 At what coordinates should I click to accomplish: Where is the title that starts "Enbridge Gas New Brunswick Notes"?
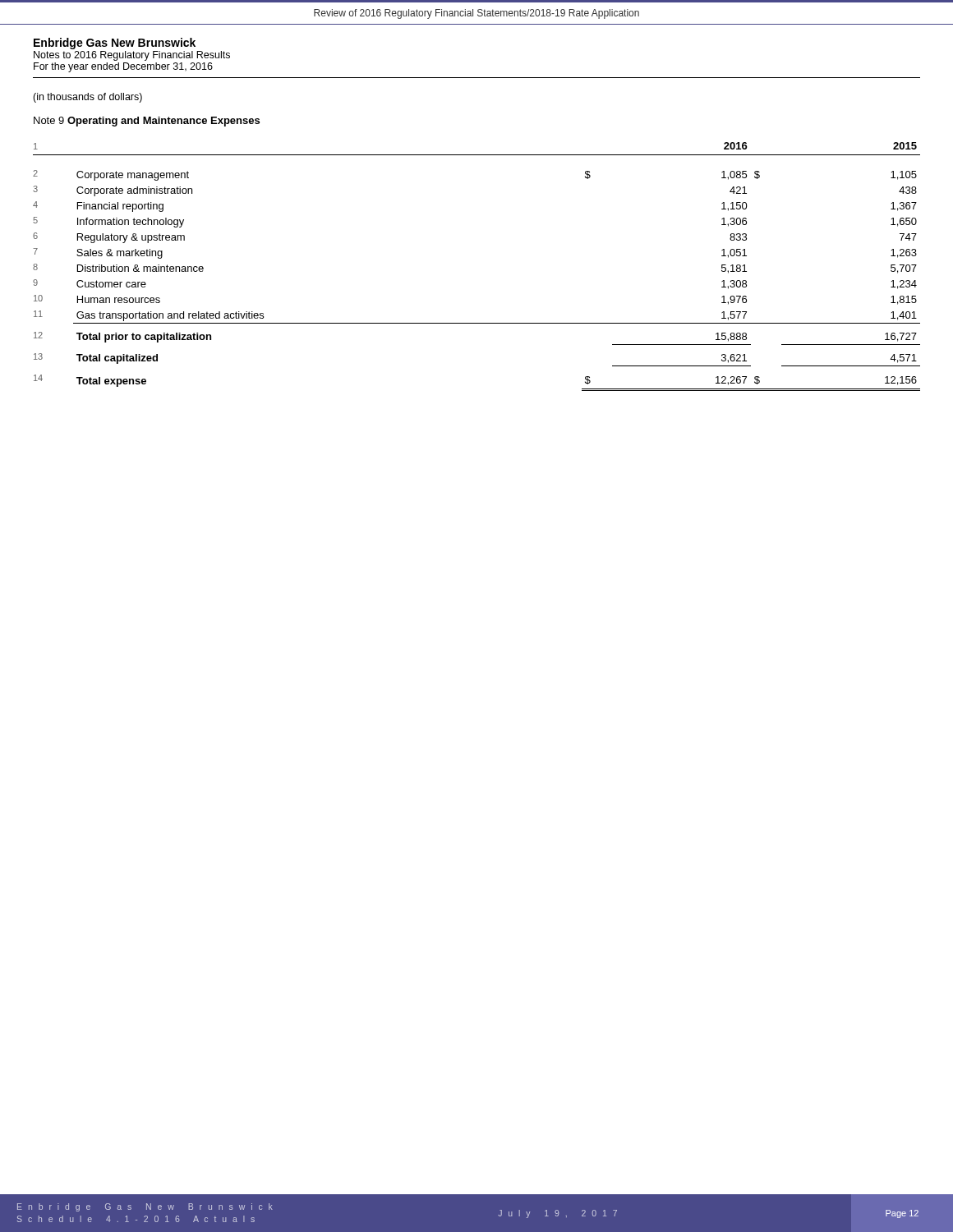tap(115, 44)
